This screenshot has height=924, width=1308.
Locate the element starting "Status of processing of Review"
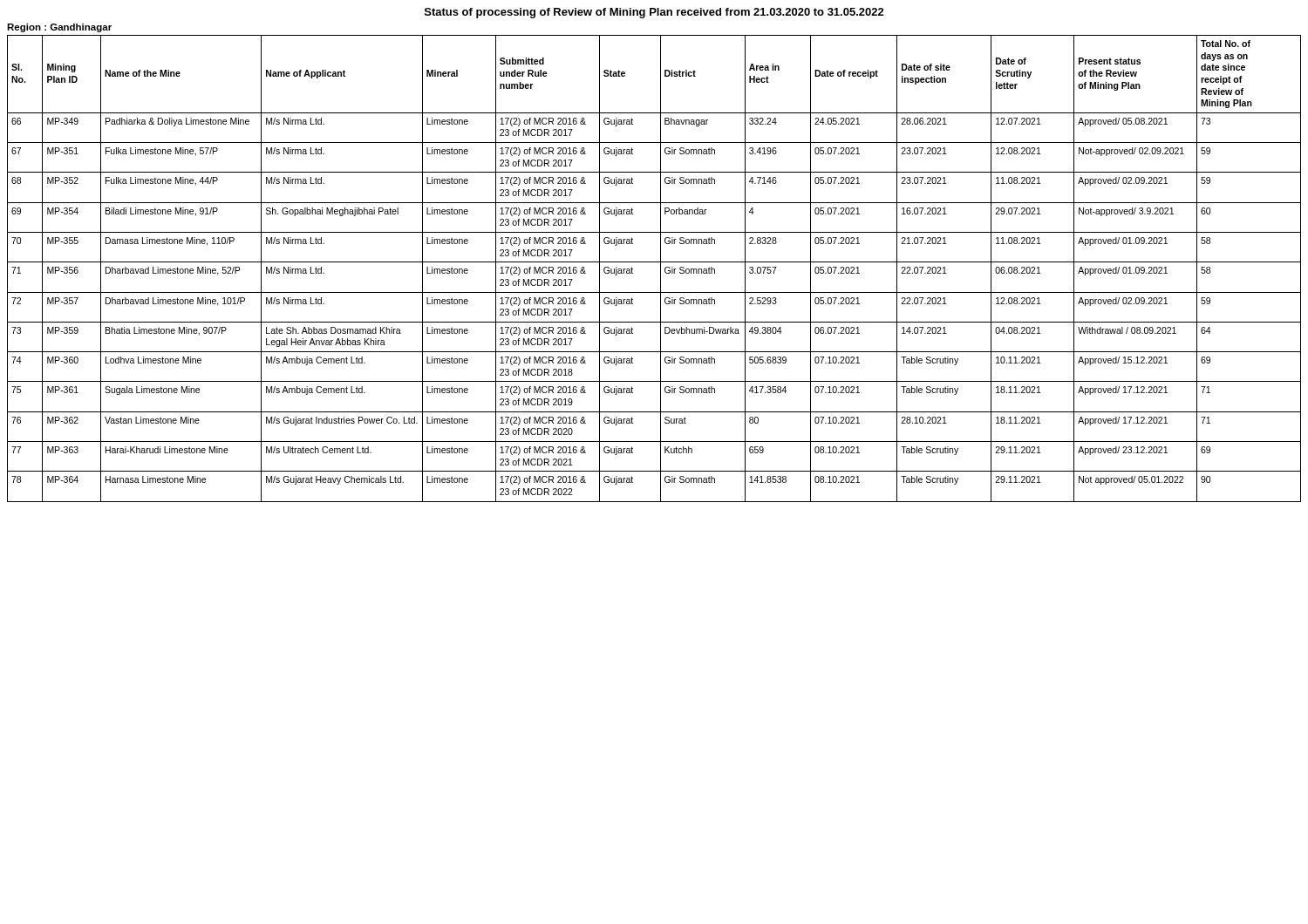(654, 12)
